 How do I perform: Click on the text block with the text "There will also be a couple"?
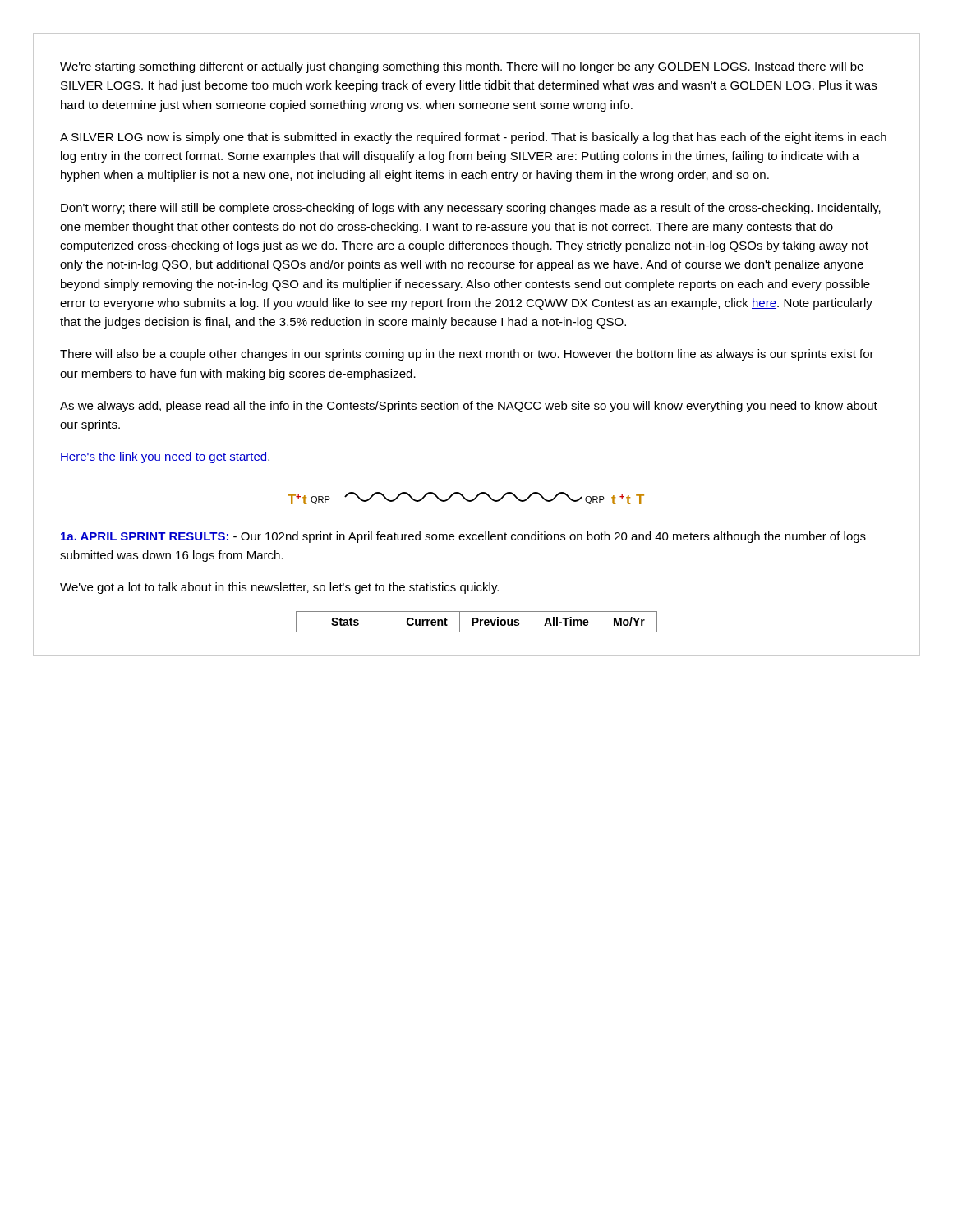[x=467, y=363]
